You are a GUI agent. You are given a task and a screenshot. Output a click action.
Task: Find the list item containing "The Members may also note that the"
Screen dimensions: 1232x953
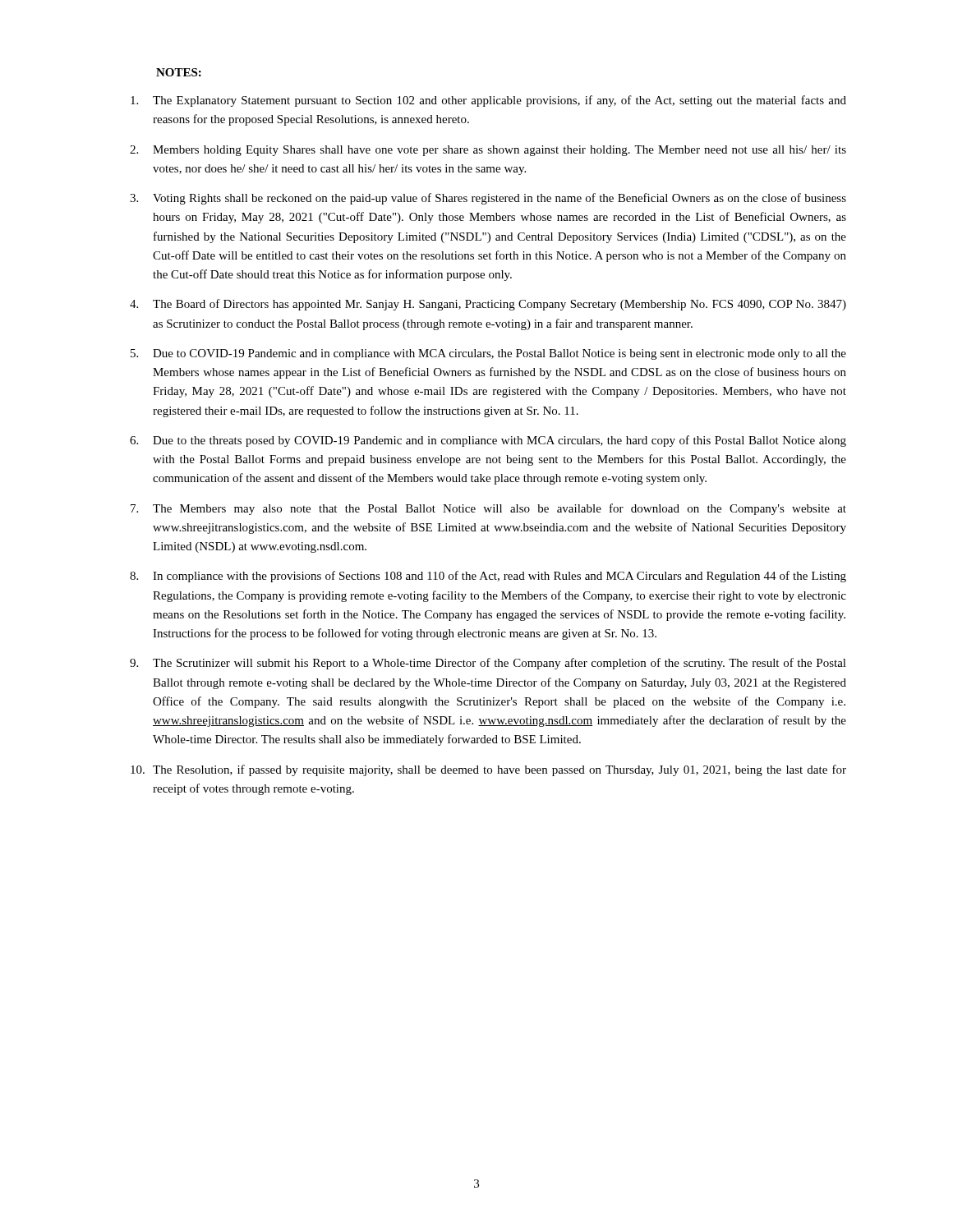click(499, 528)
